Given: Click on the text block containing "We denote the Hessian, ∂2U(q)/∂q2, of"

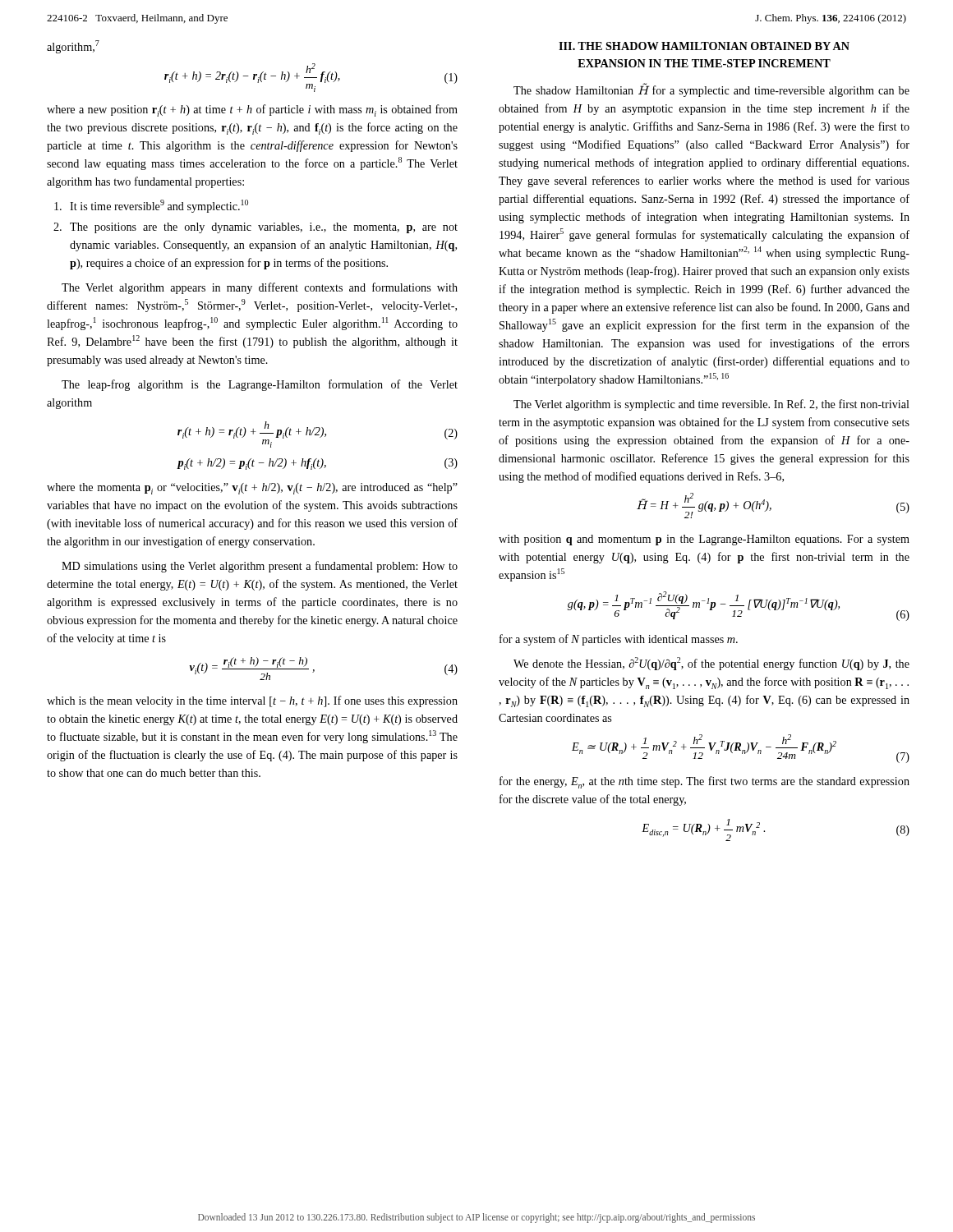Looking at the screenshot, I should [x=704, y=691].
